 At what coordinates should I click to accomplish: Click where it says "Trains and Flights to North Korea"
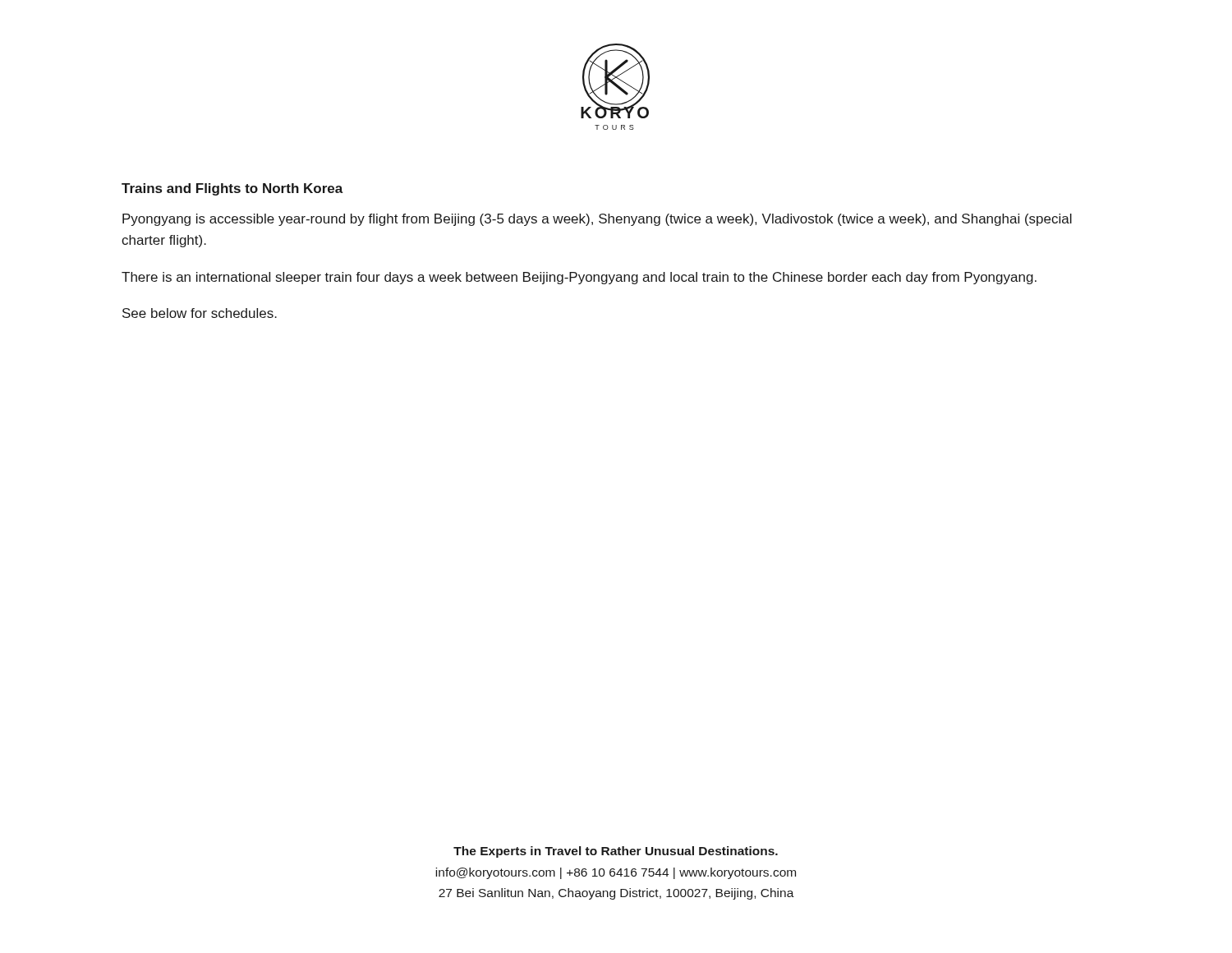pos(232,189)
